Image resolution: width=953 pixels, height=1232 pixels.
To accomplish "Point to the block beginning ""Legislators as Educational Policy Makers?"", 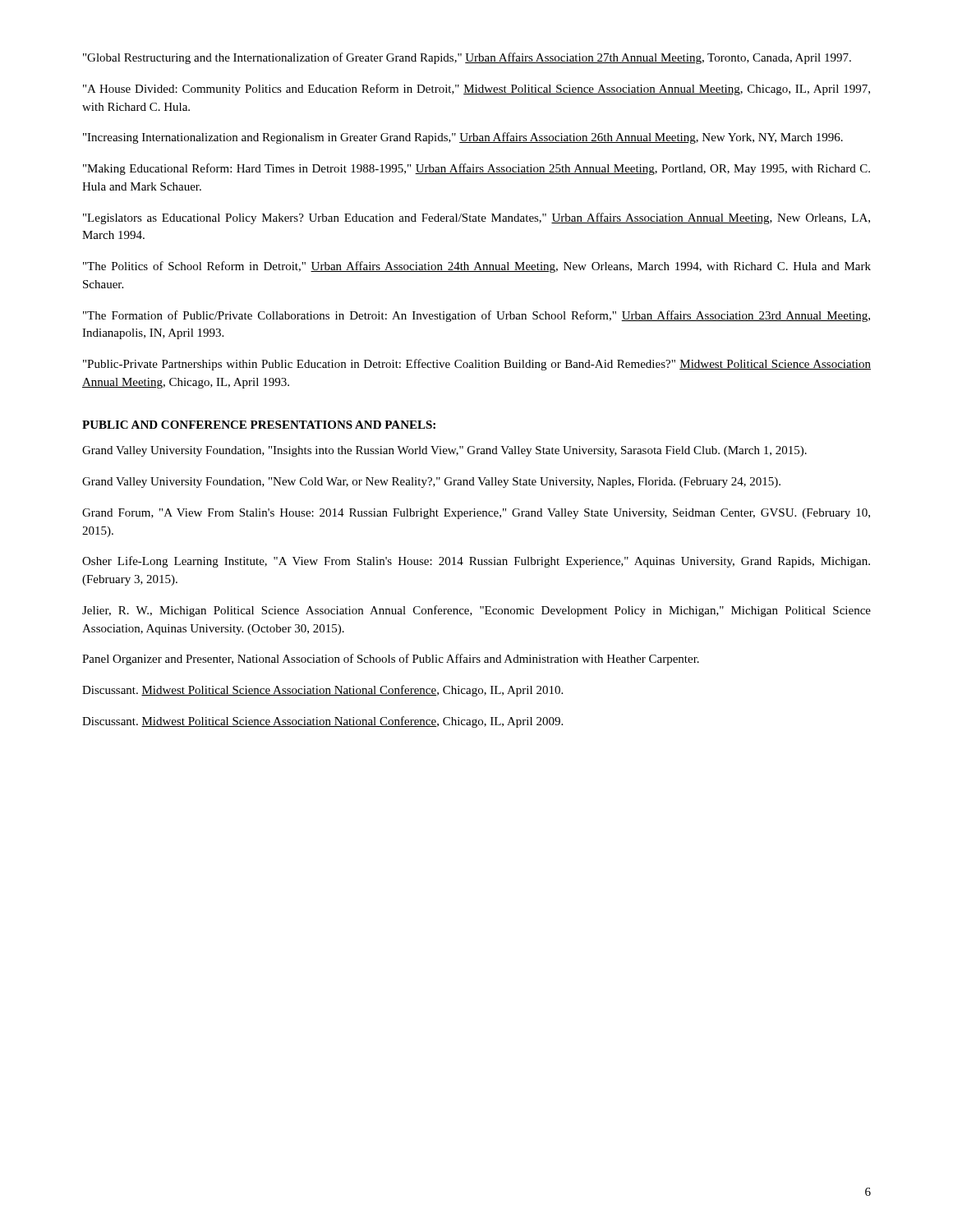I will [x=476, y=226].
